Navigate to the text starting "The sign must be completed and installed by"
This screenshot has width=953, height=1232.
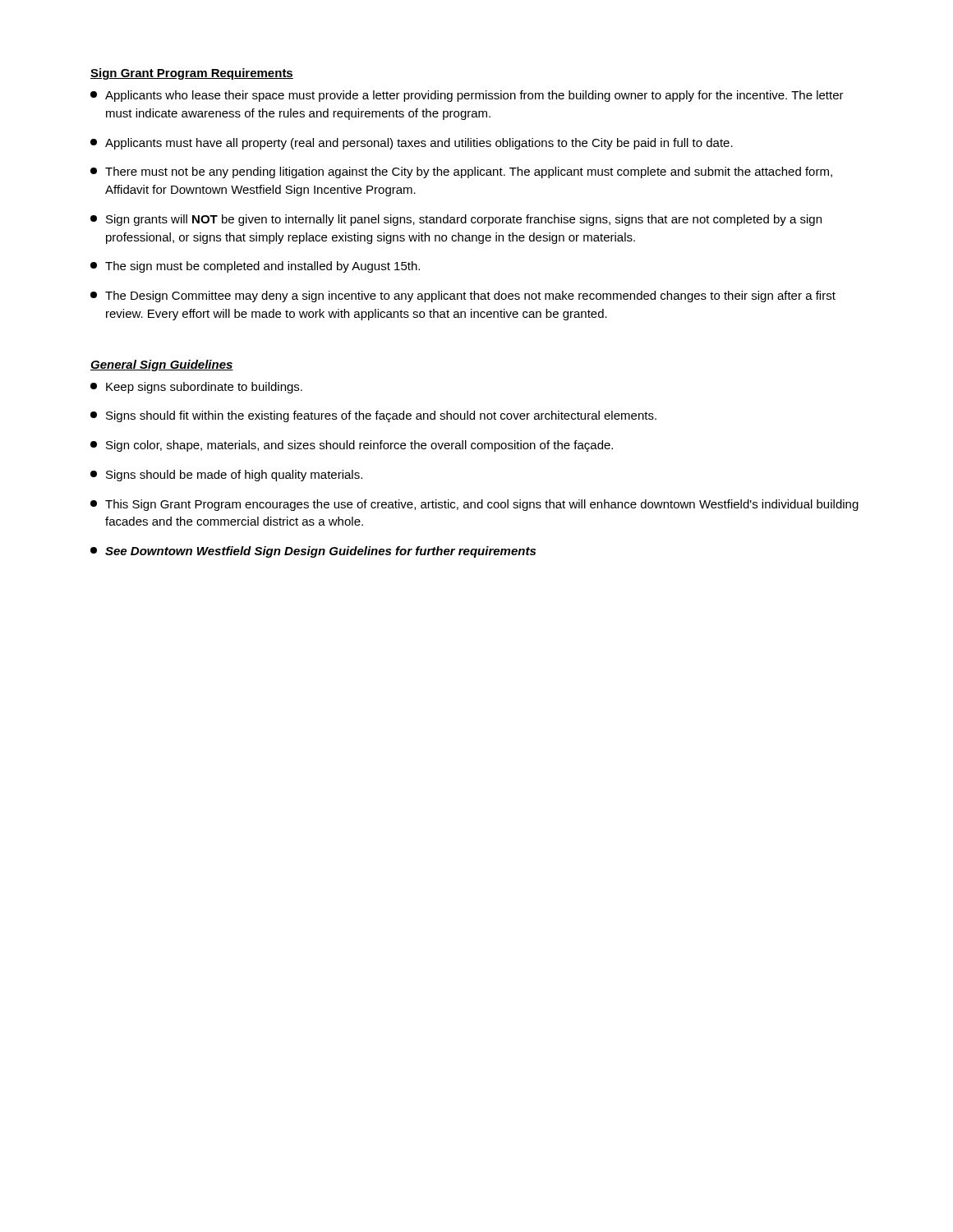(255, 267)
